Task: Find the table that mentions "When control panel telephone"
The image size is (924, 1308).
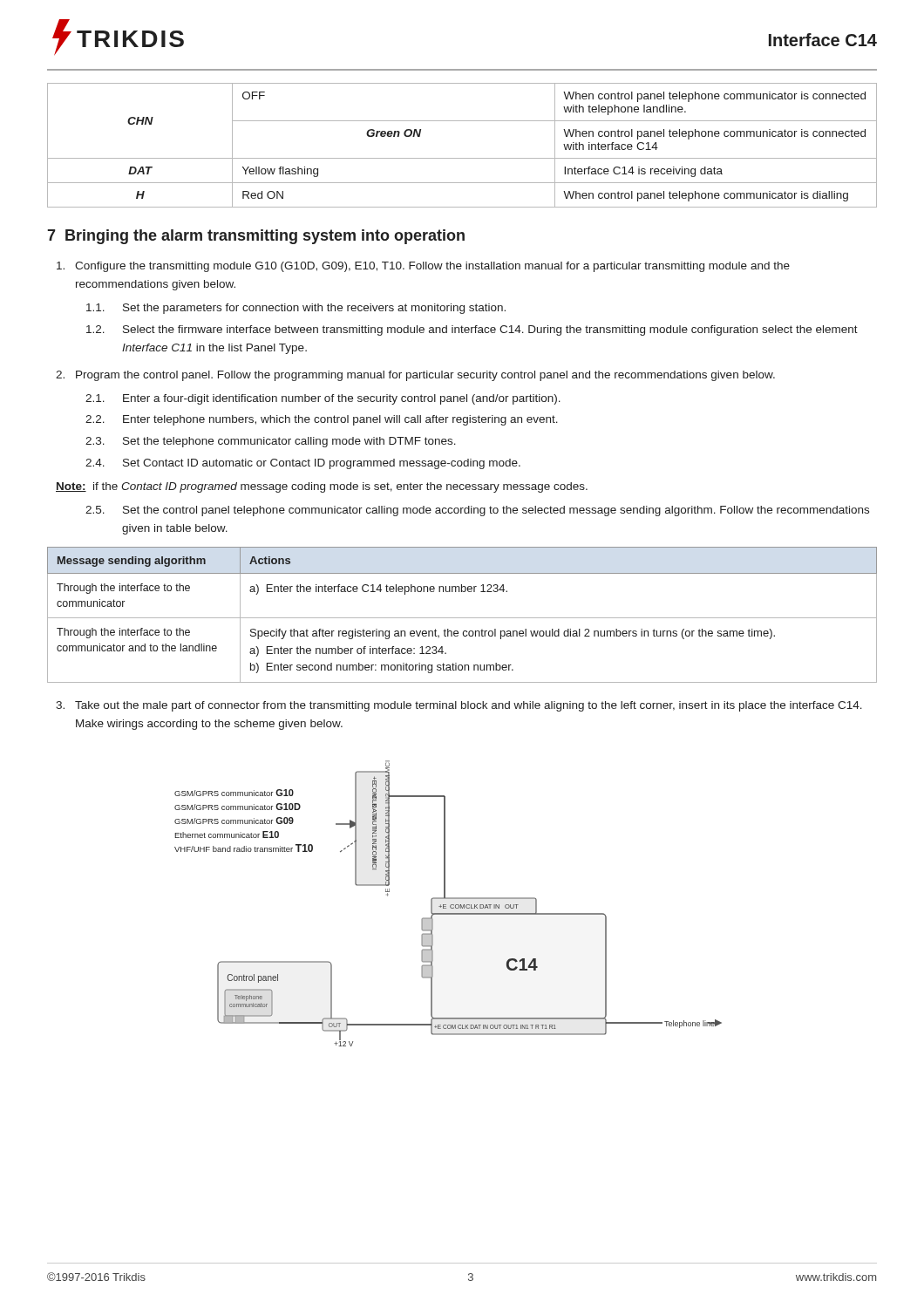Action: click(x=462, y=145)
